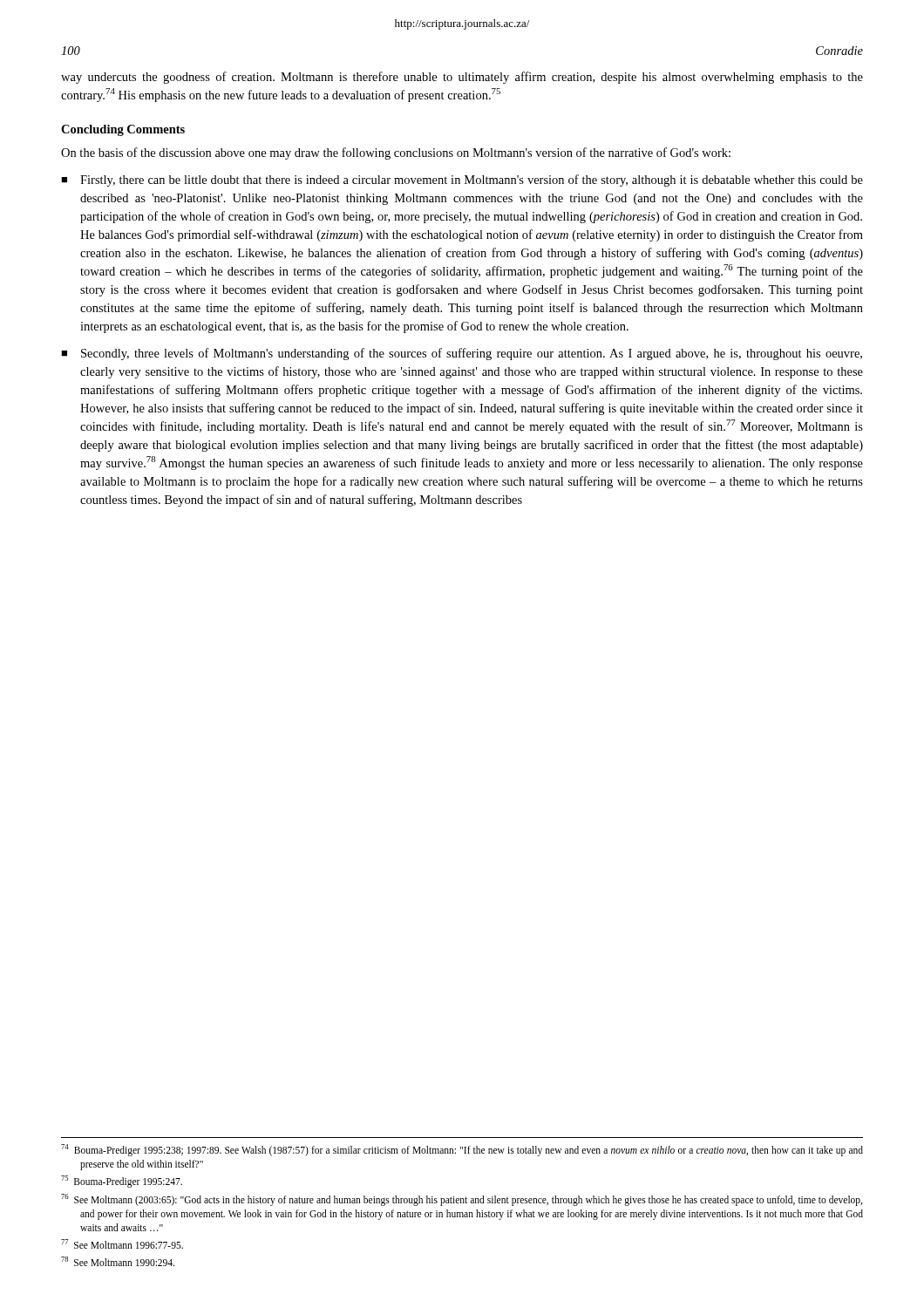Locate the text block starting "way undercuts the goodness of creation."

462,86
